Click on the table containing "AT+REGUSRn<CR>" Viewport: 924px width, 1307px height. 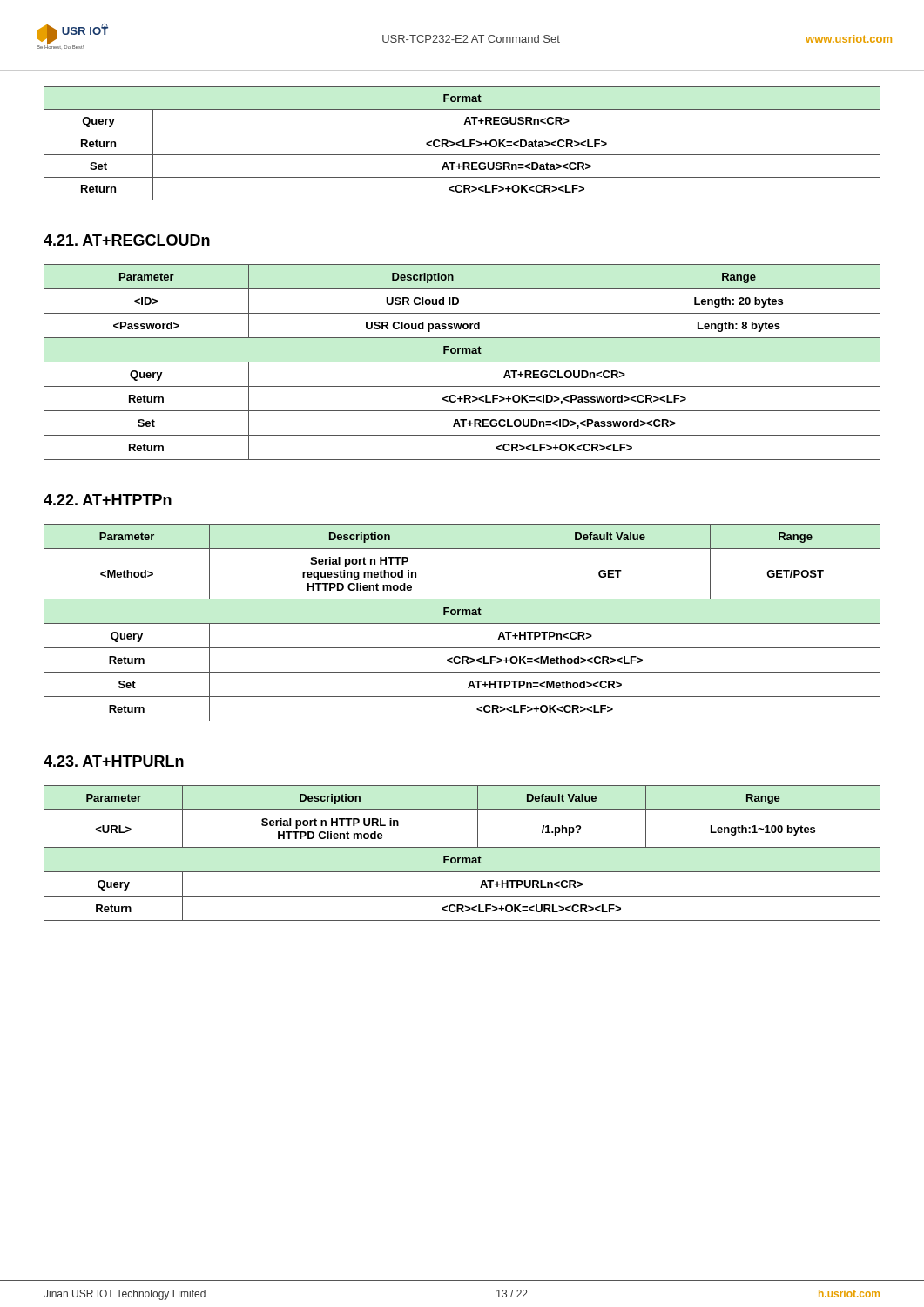[462, 143]
